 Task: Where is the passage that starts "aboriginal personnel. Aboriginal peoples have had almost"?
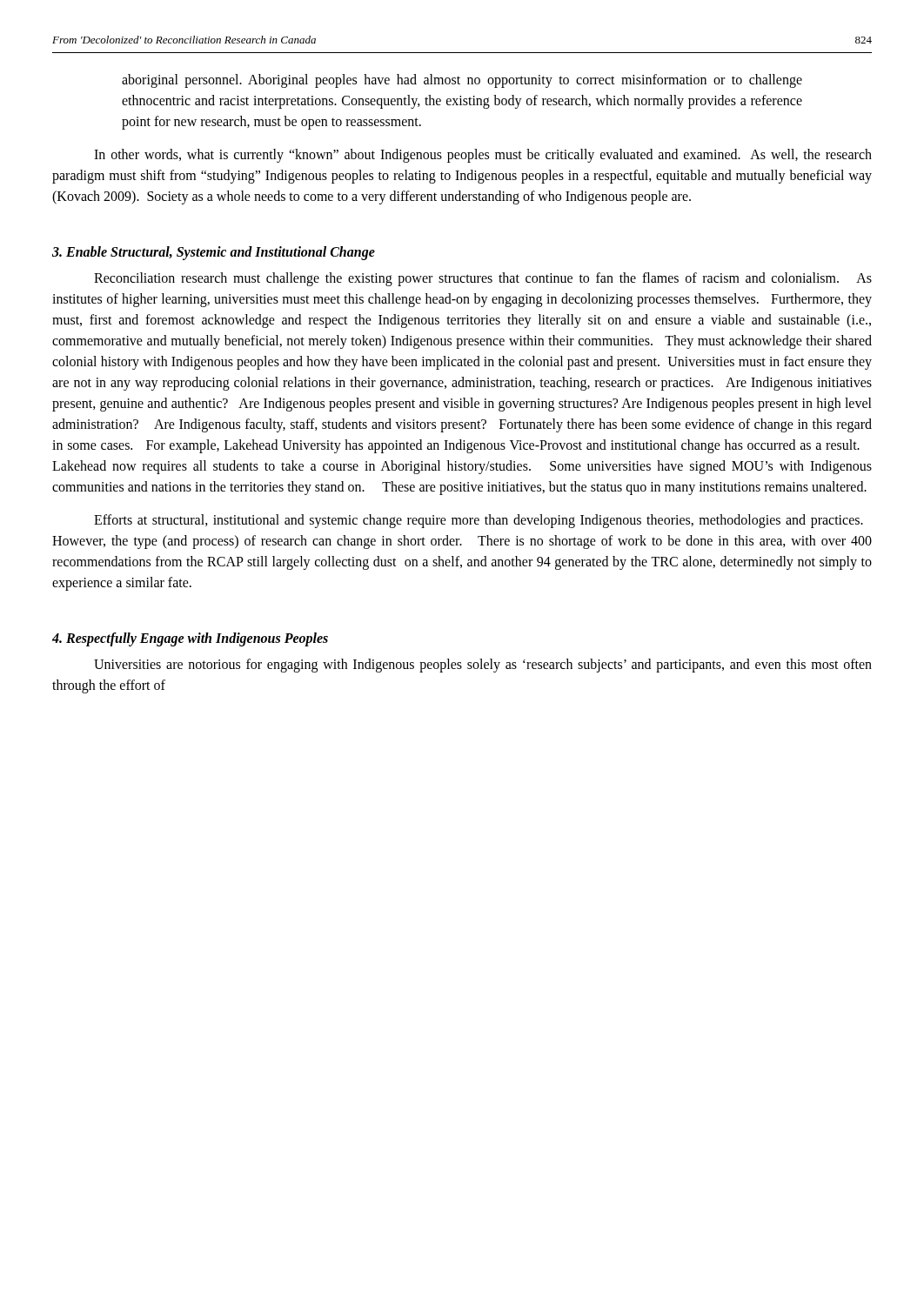click(x=462, y=101)
